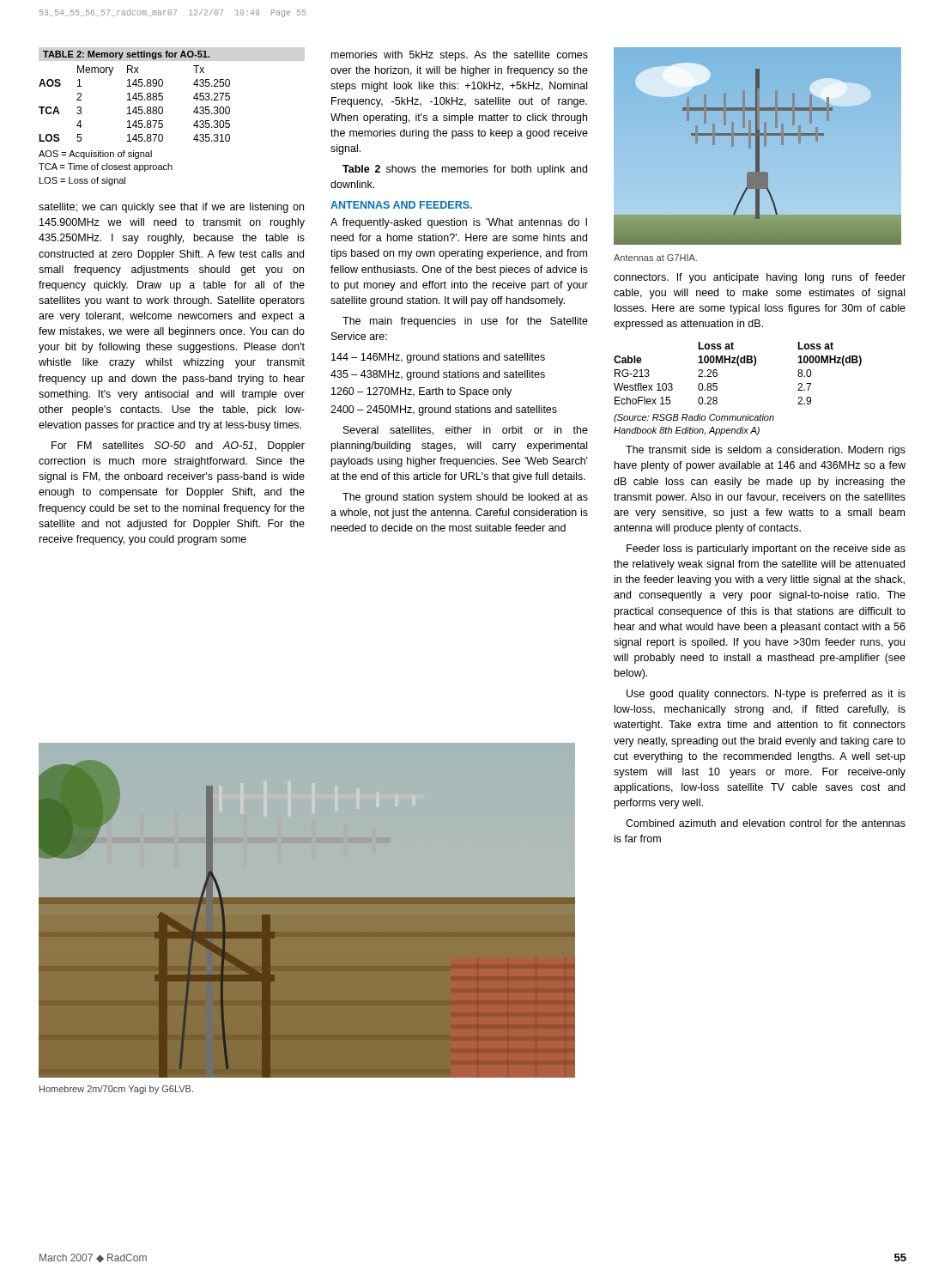Image resolution: width=945 pixels, height=1288 pixels.
Task: Where is the passage that starts "satellite; we can quickly"?
Action: (x=172, y=373)
